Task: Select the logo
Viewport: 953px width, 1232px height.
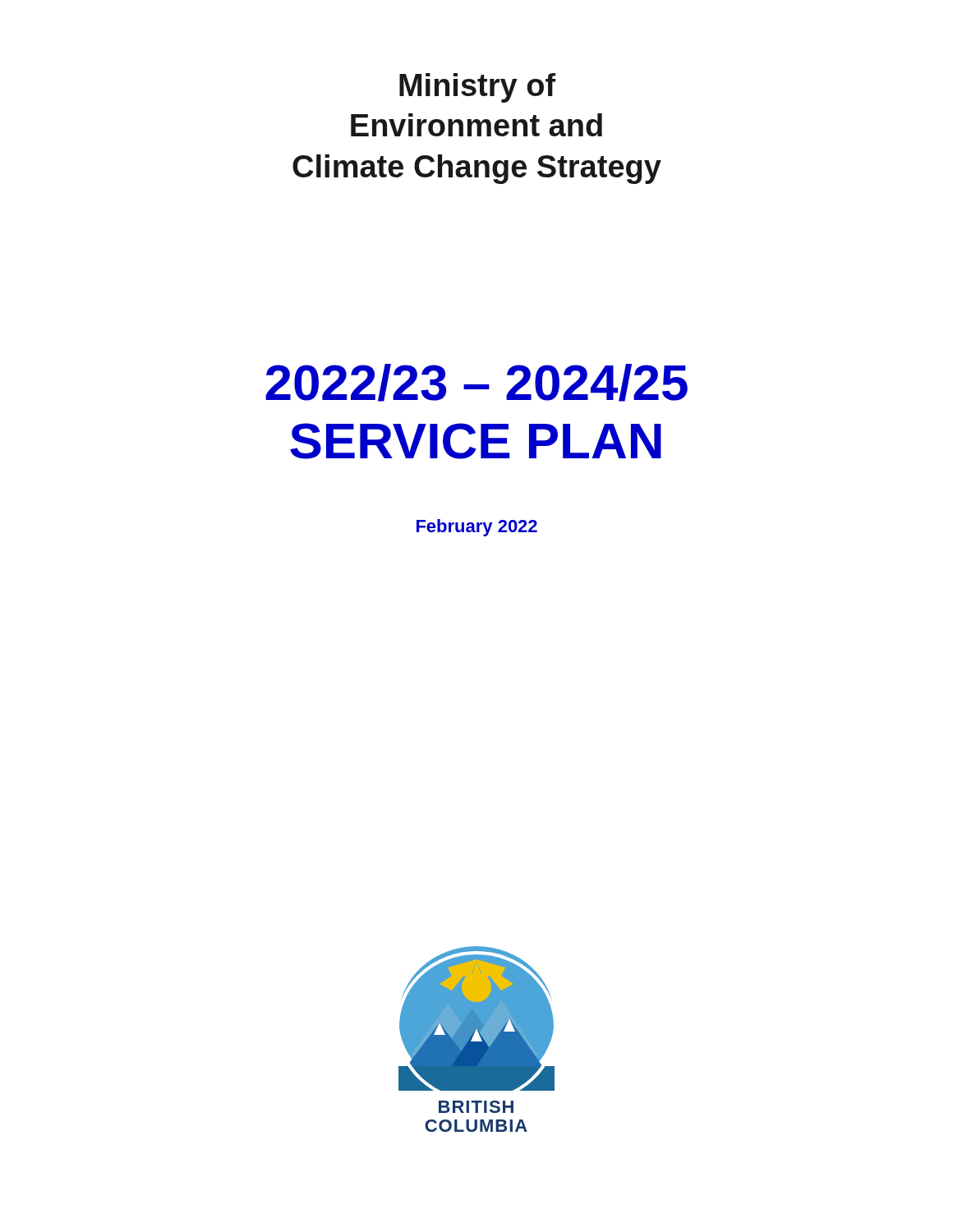Action: click(476, 1039)
